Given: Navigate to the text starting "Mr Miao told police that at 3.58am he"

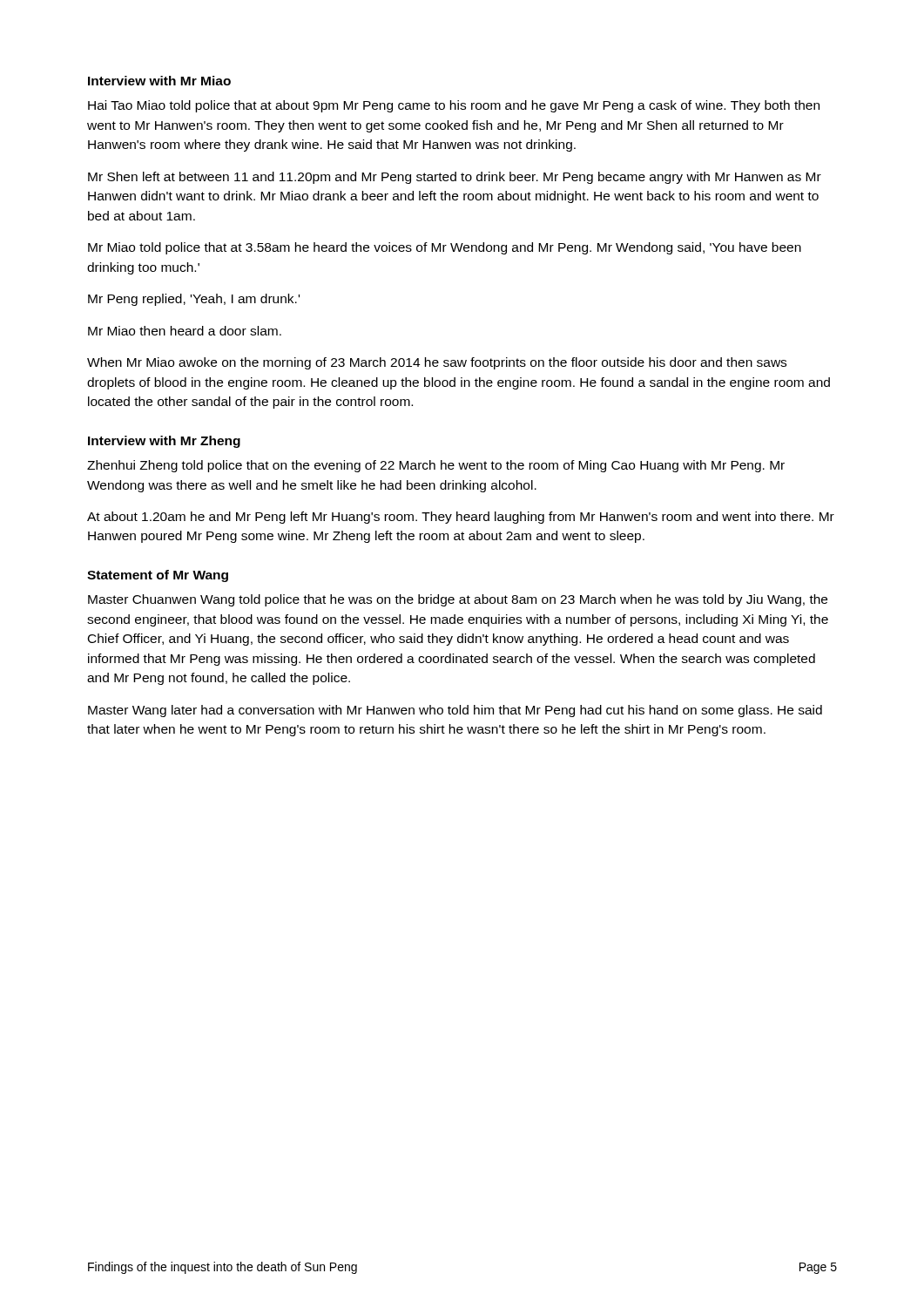Looking at the screenshot, I should 444,257.
